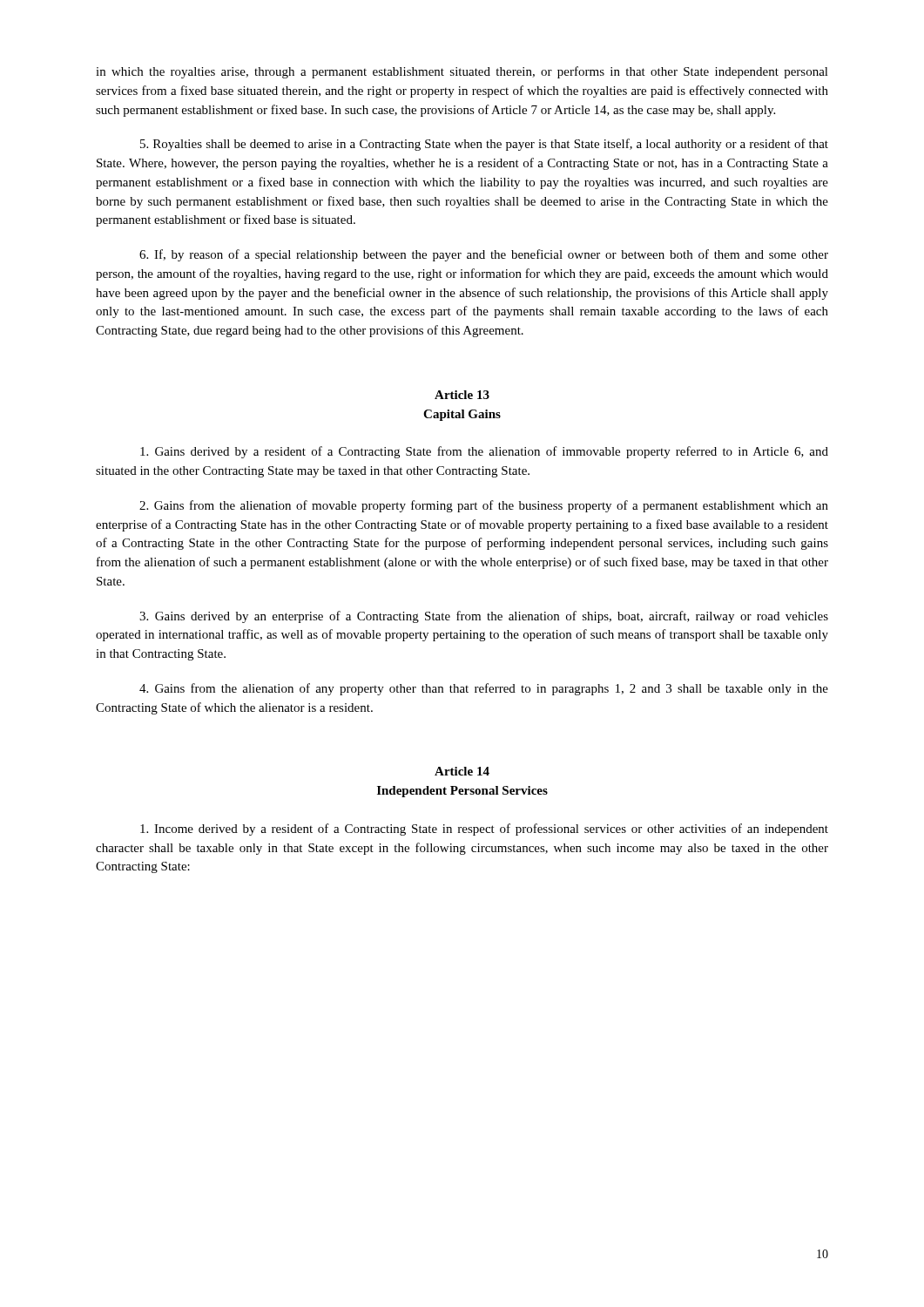Viewport: 924px width, 1307px height.
Task: Locate the section header that says "Article 13 Capital Gains"
Action: [462, 405]
